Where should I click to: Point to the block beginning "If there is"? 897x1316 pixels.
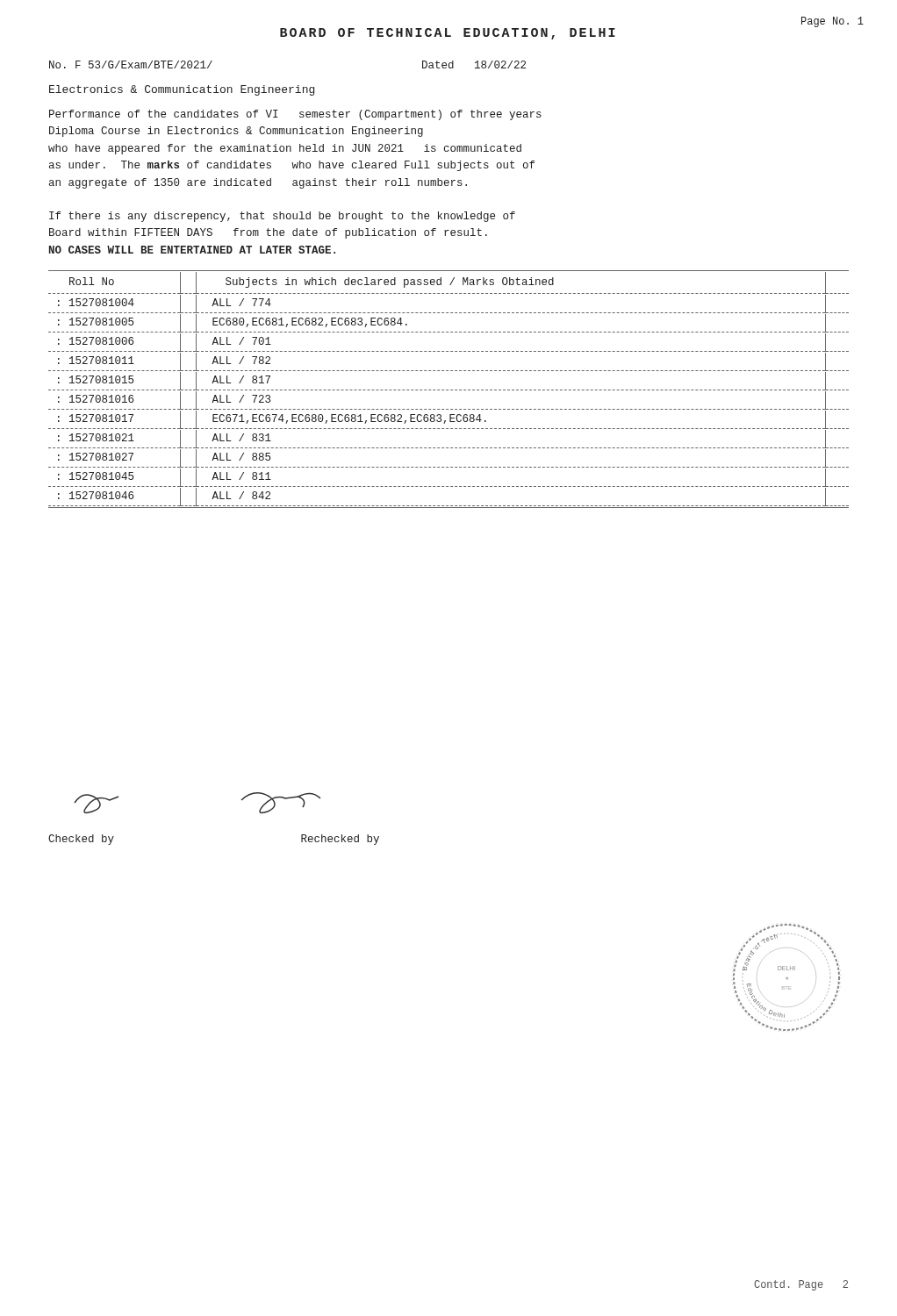[x=282, y=234]
